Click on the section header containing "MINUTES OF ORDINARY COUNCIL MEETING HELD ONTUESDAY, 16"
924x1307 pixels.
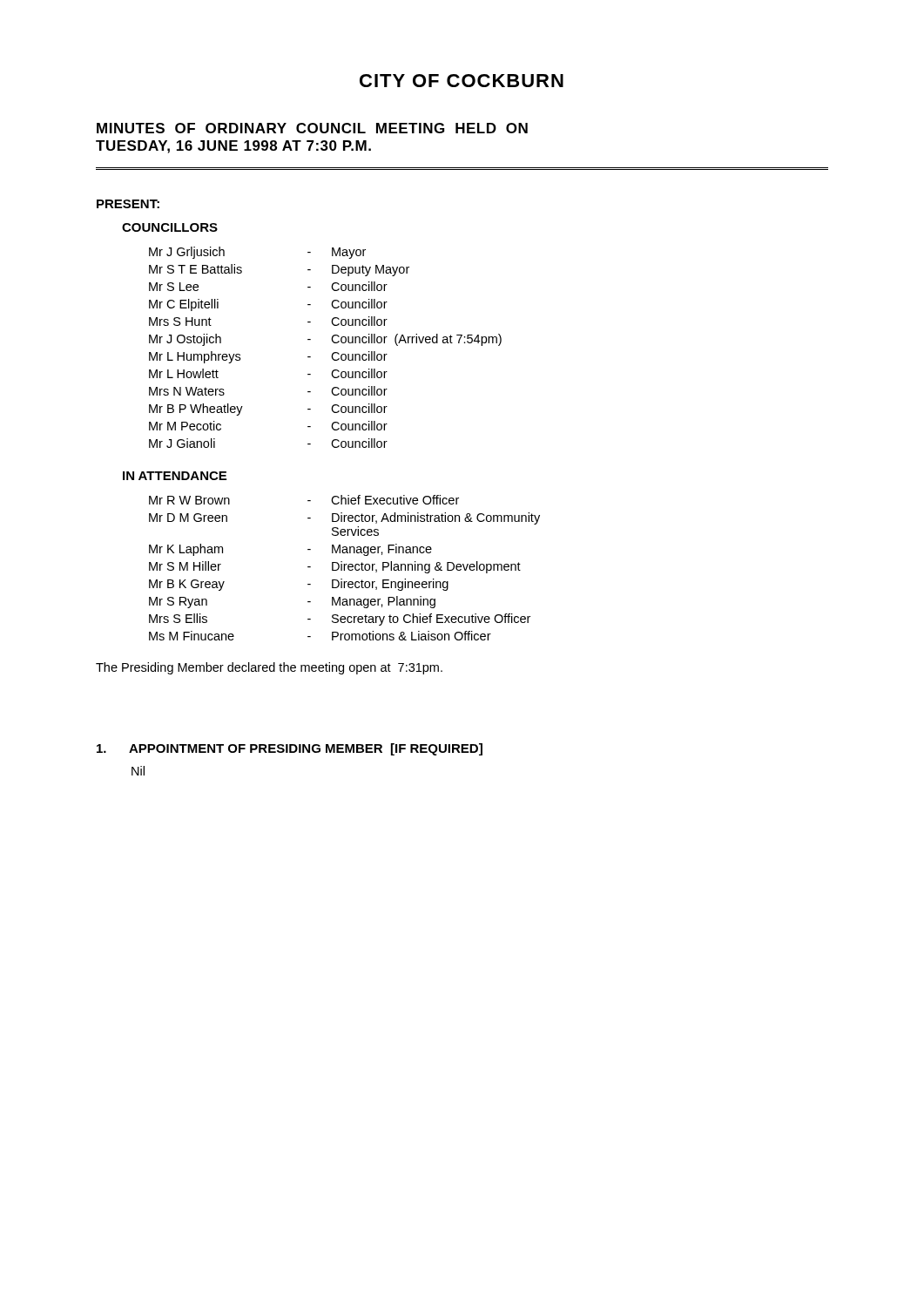click(x=462, y=138)
